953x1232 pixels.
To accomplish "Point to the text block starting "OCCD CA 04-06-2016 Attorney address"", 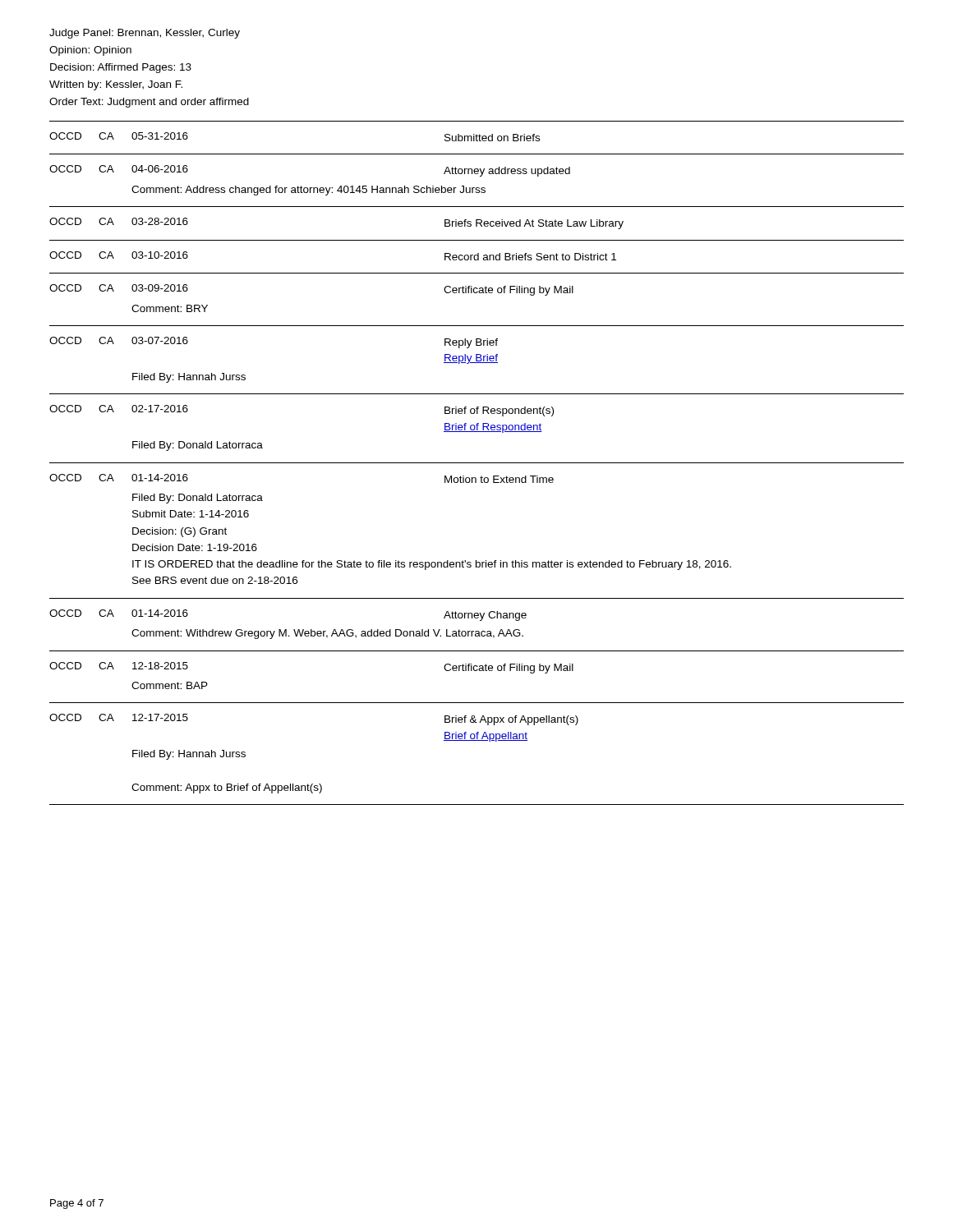I will 476,180.
